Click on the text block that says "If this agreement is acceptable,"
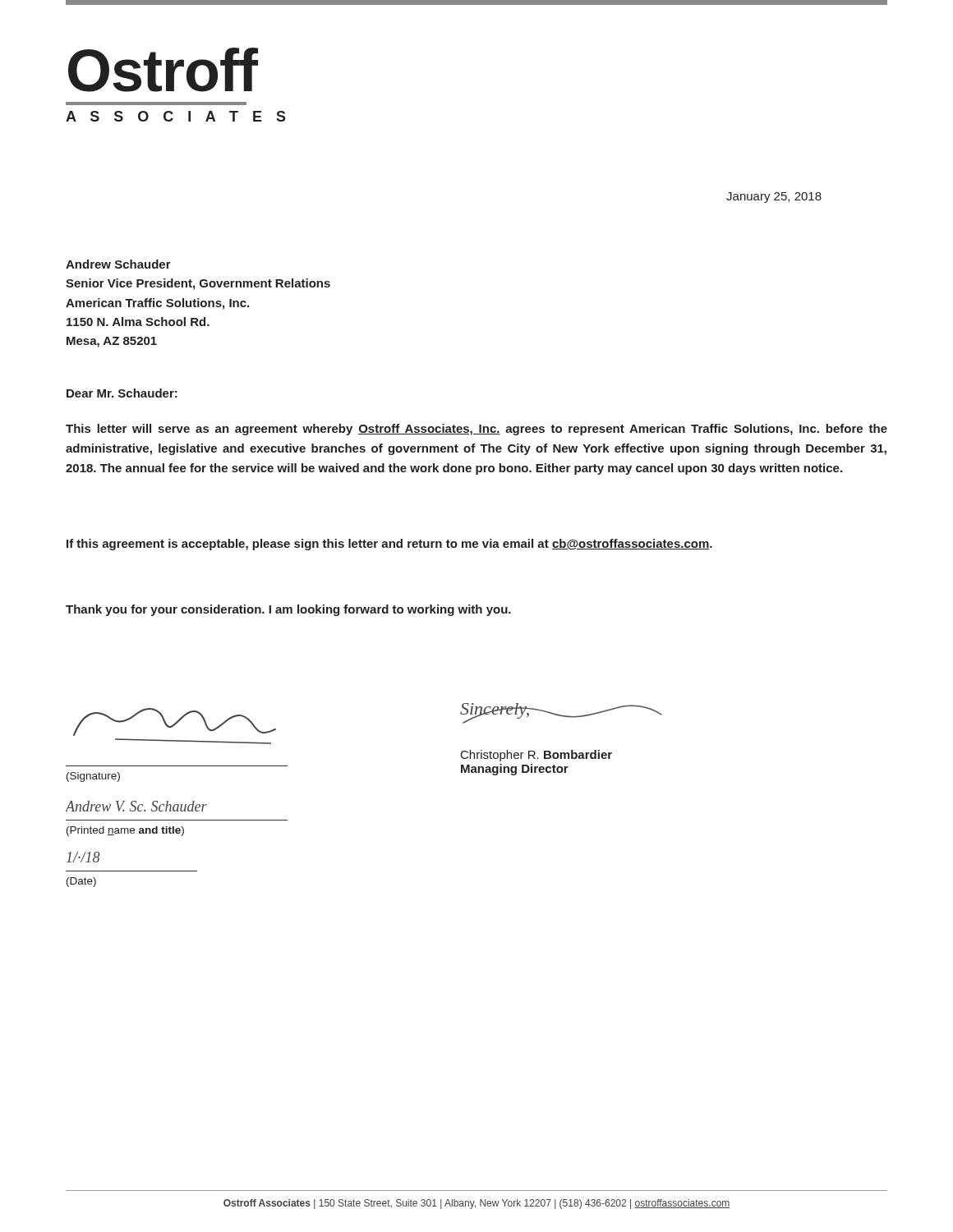The width and height of the screenshot is (953, 1232). (x=389, y=543)
